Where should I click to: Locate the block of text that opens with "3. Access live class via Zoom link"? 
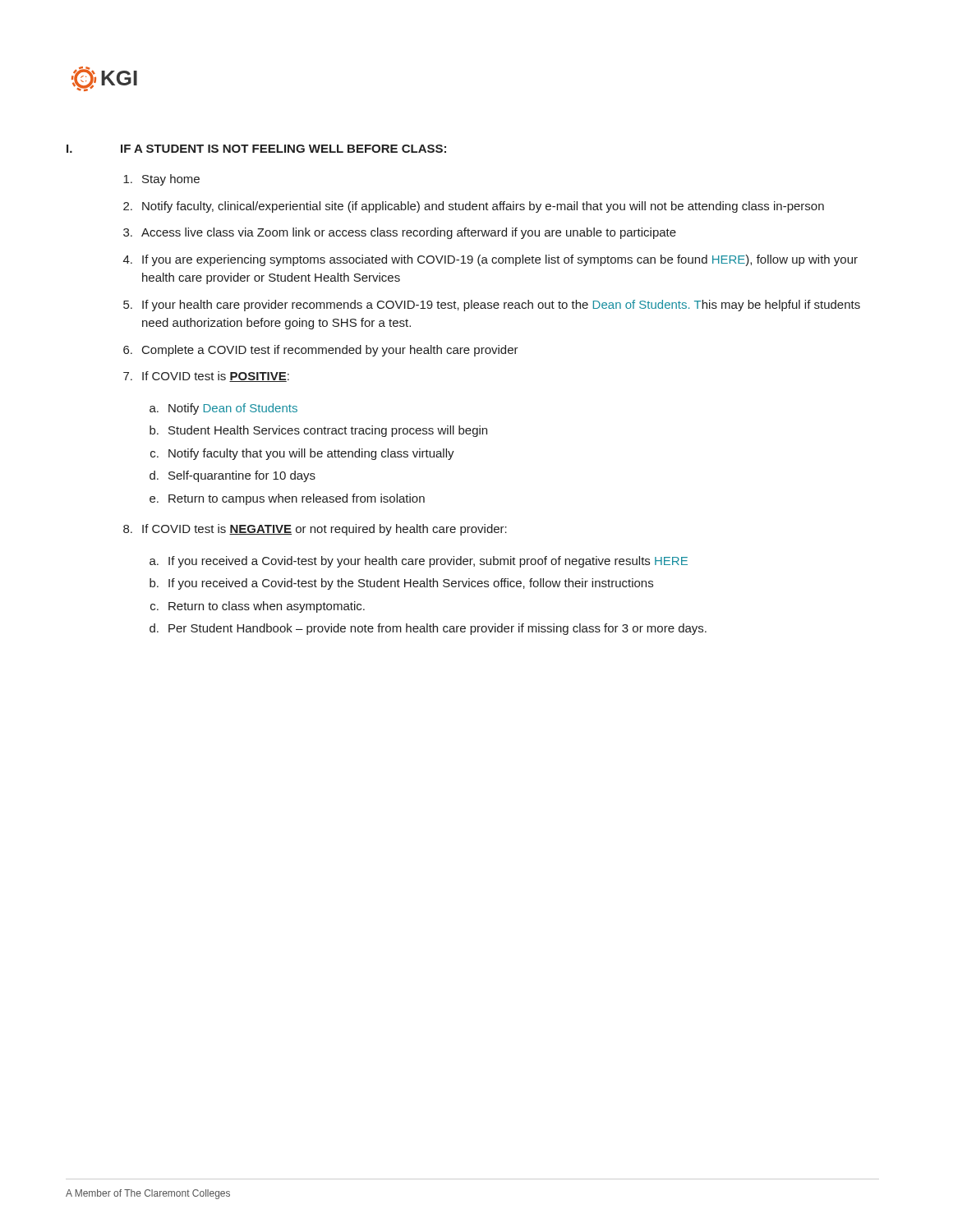pyautogui.click(x=497, y=233)
